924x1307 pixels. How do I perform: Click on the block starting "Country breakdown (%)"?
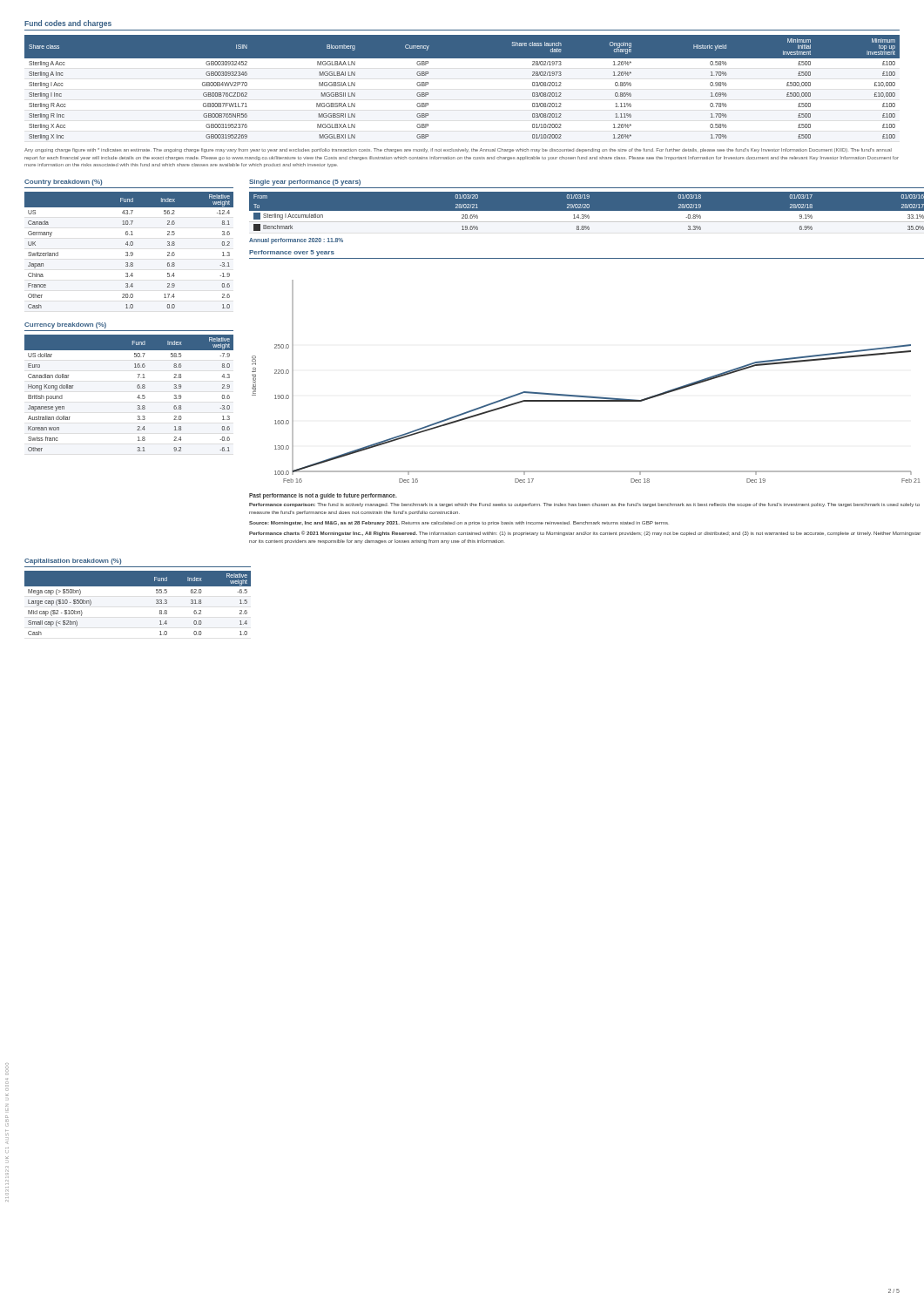63,182
